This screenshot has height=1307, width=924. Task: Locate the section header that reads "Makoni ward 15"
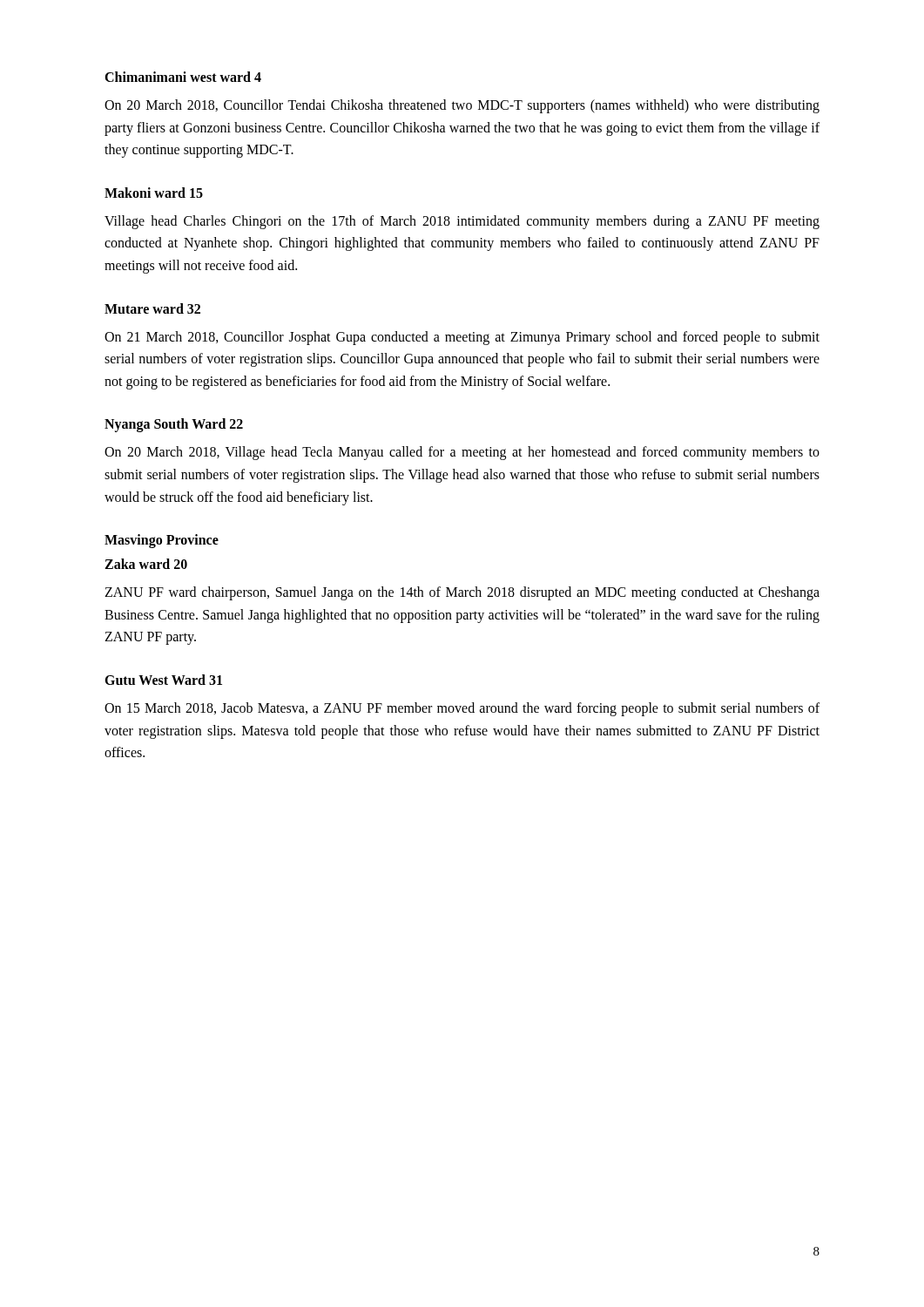pos(154,193)
